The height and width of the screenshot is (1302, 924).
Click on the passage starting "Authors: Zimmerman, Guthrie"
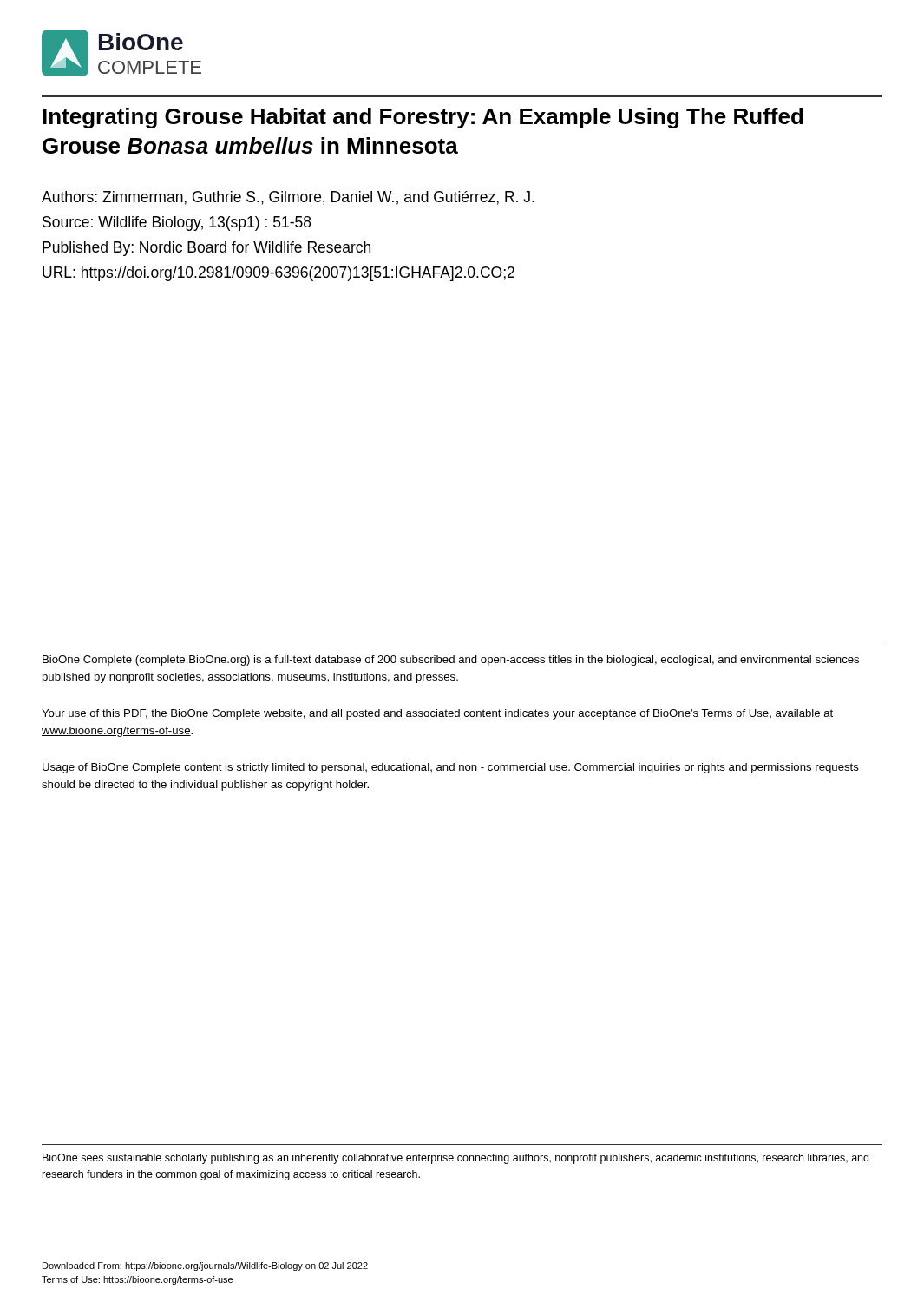click(x=288, y=197)
